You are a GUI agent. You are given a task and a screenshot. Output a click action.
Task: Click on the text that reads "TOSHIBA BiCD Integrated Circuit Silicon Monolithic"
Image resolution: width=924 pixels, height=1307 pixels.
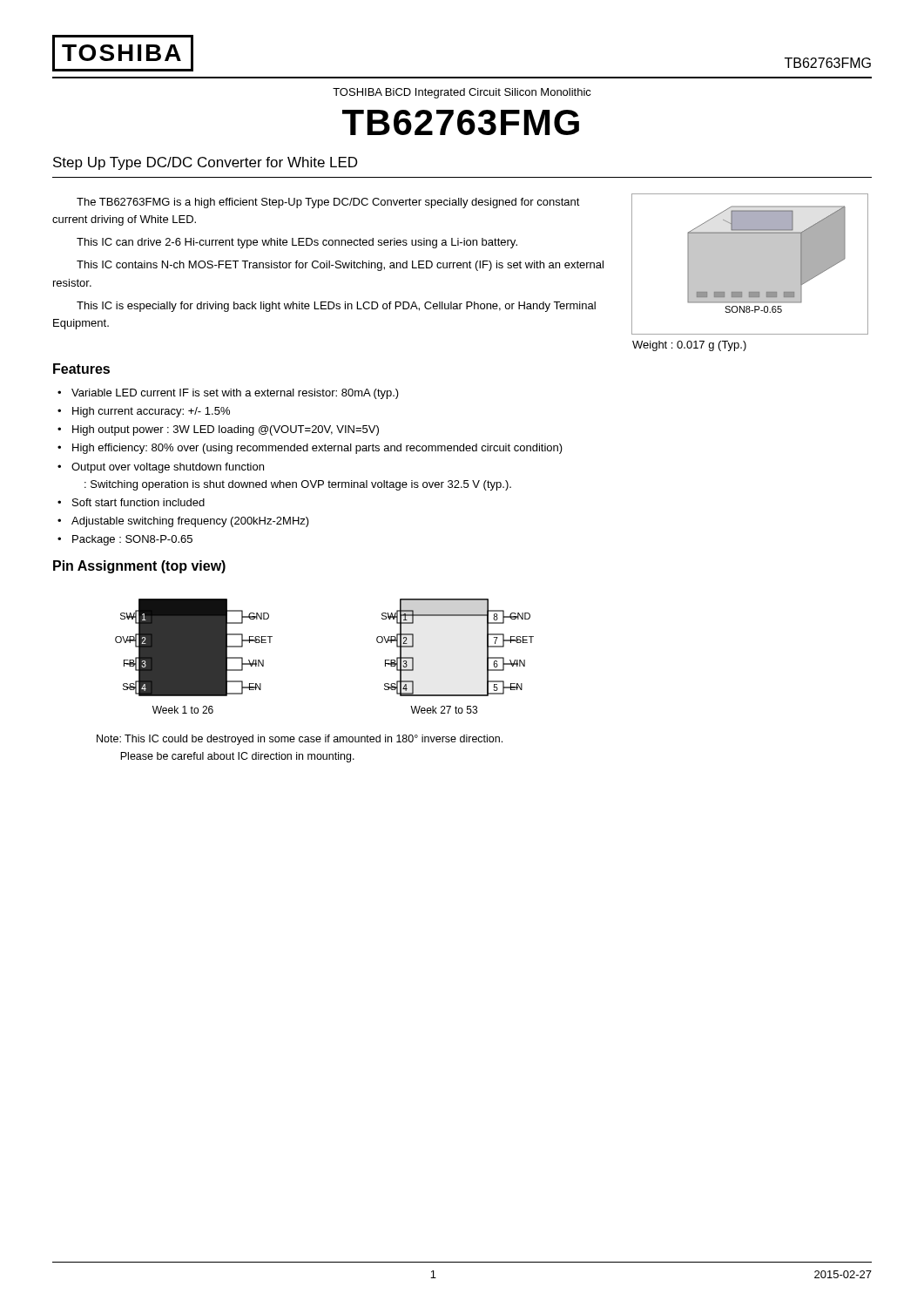coord(462,92)
